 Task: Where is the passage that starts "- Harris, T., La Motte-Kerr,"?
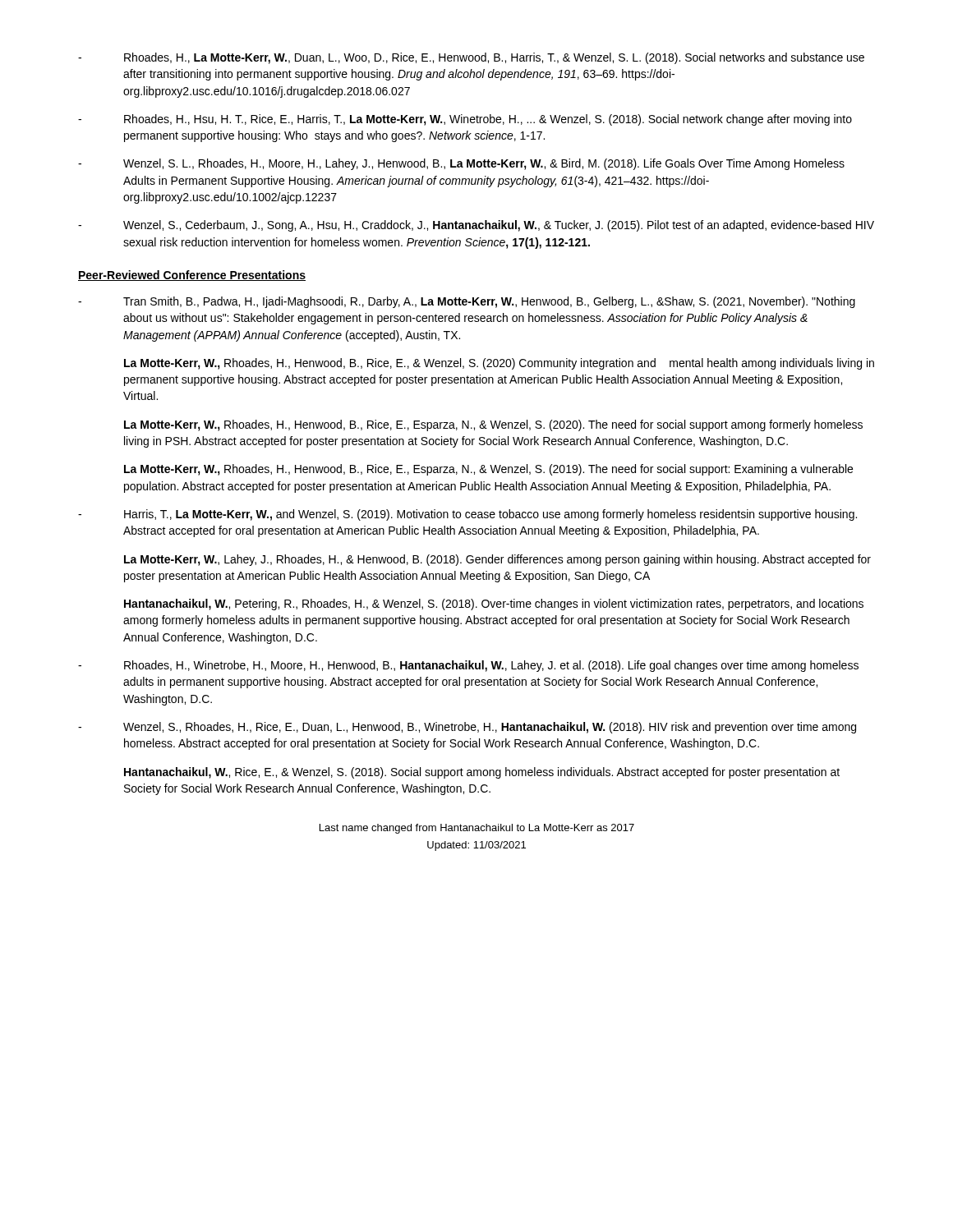[476, 523]
